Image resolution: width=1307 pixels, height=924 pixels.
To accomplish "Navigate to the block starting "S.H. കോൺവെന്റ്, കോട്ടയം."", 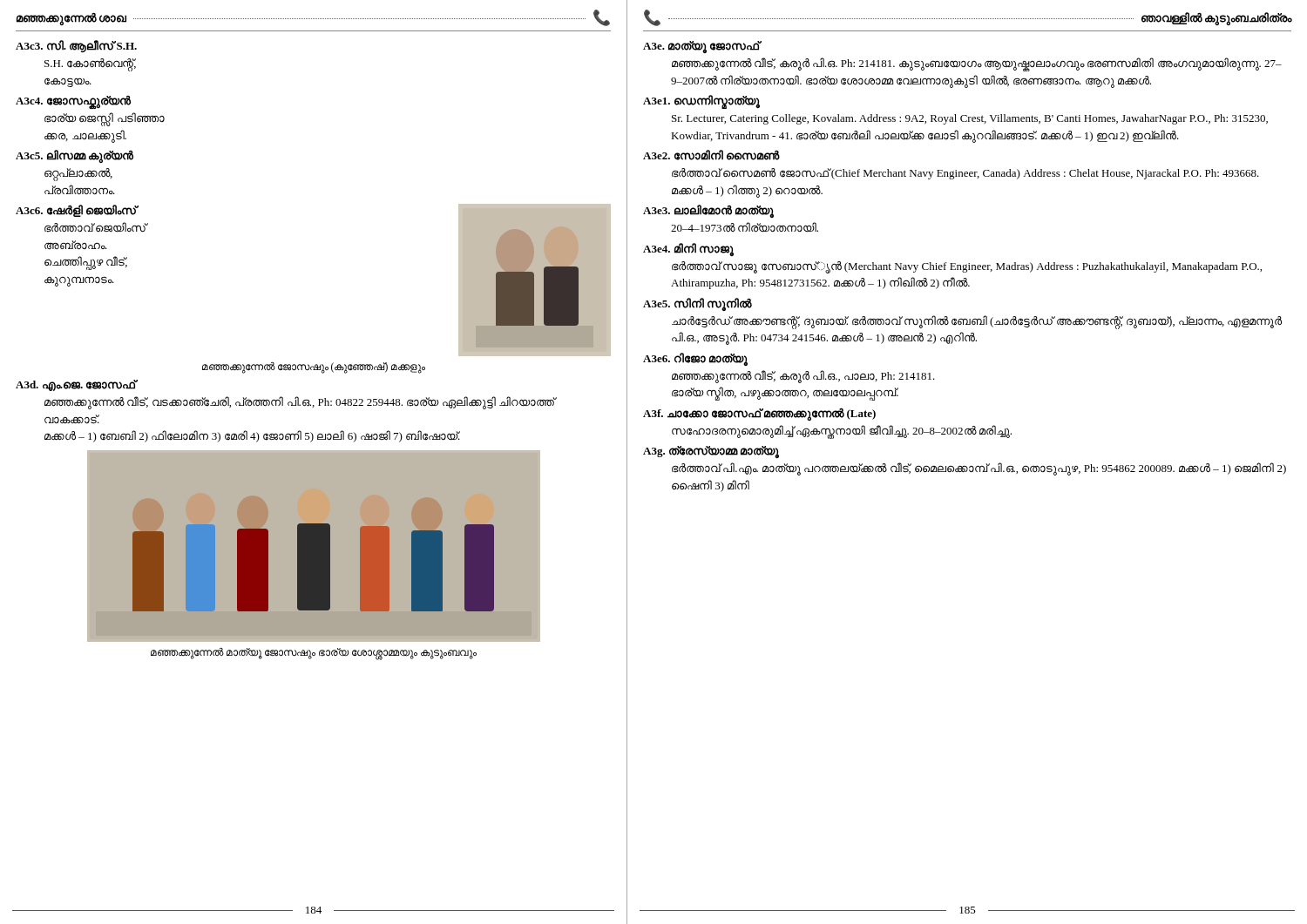I will pos(90,72).
